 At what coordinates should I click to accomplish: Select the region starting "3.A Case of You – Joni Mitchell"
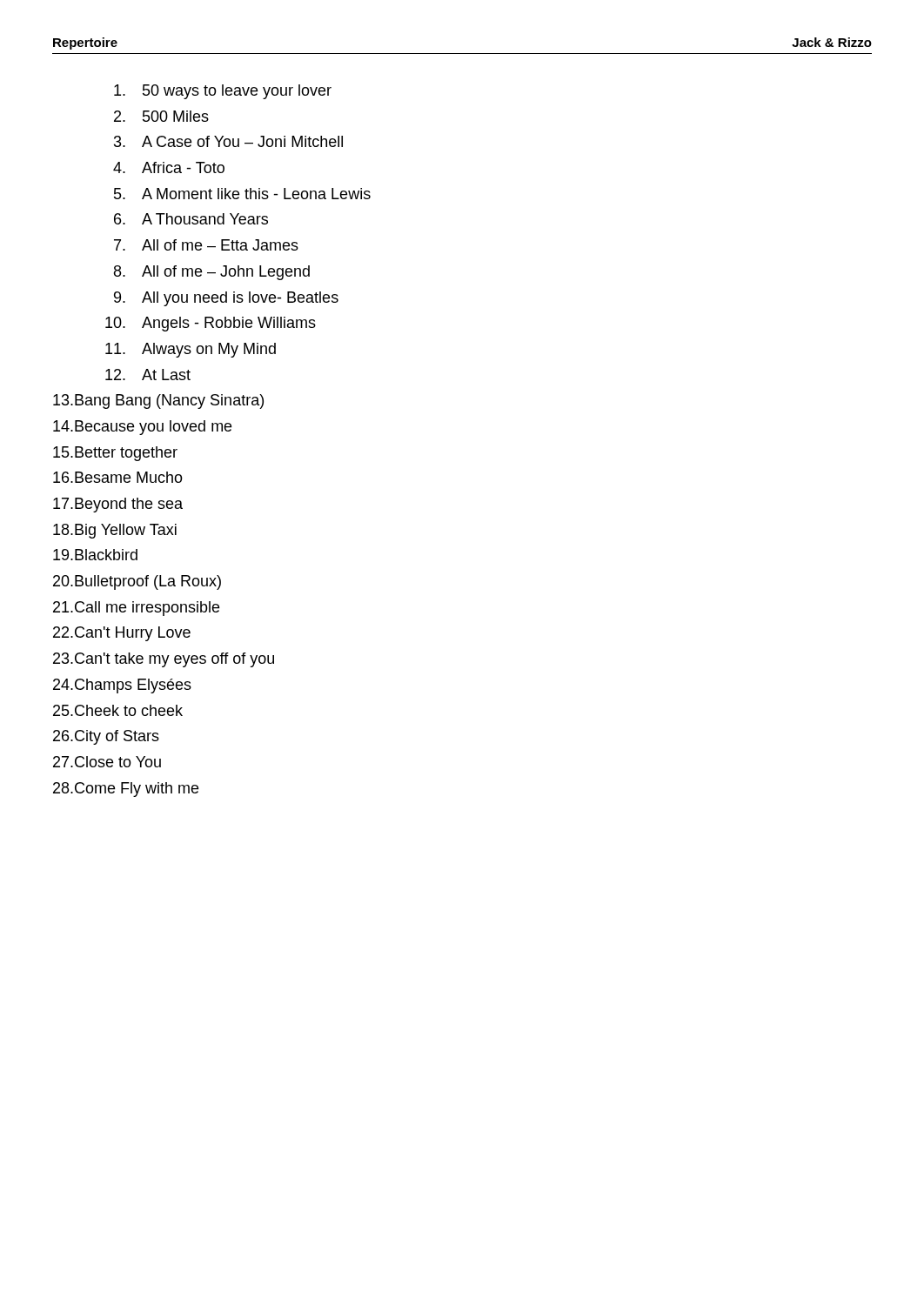point(211,143)
